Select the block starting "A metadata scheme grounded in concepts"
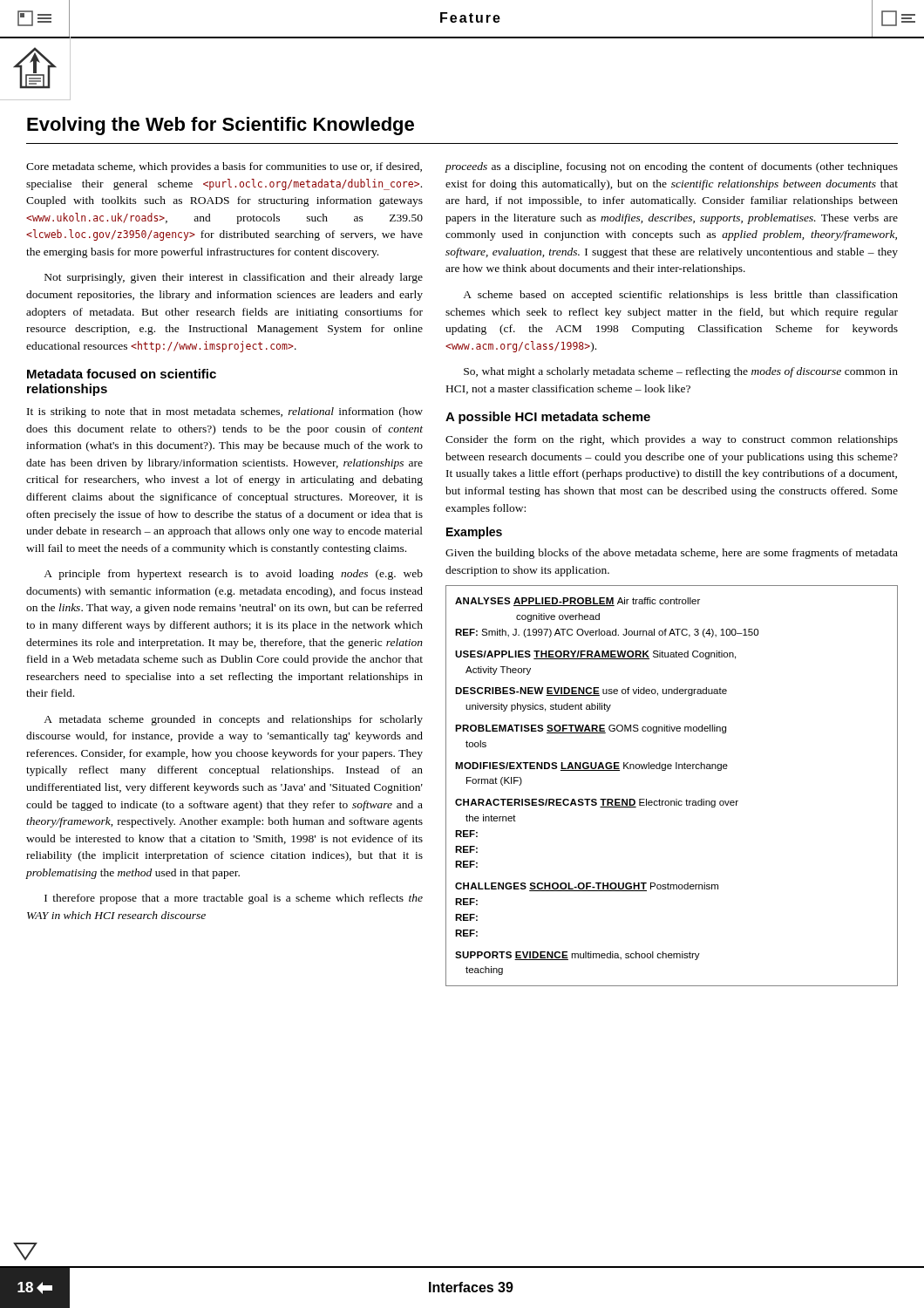The image size is (924, 1308). (224, 796)
